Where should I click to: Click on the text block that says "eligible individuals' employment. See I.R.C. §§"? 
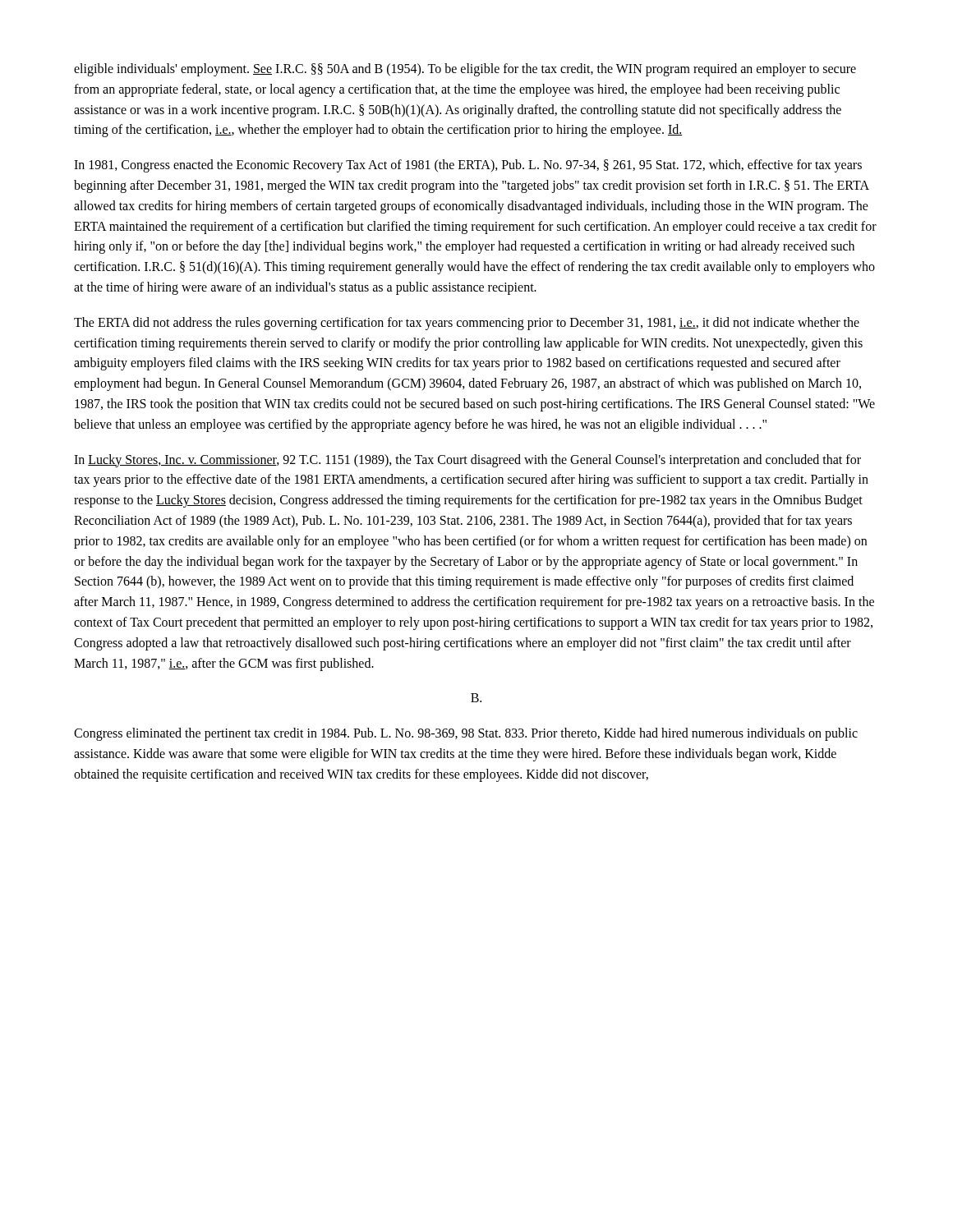click(x=465, y=99)
